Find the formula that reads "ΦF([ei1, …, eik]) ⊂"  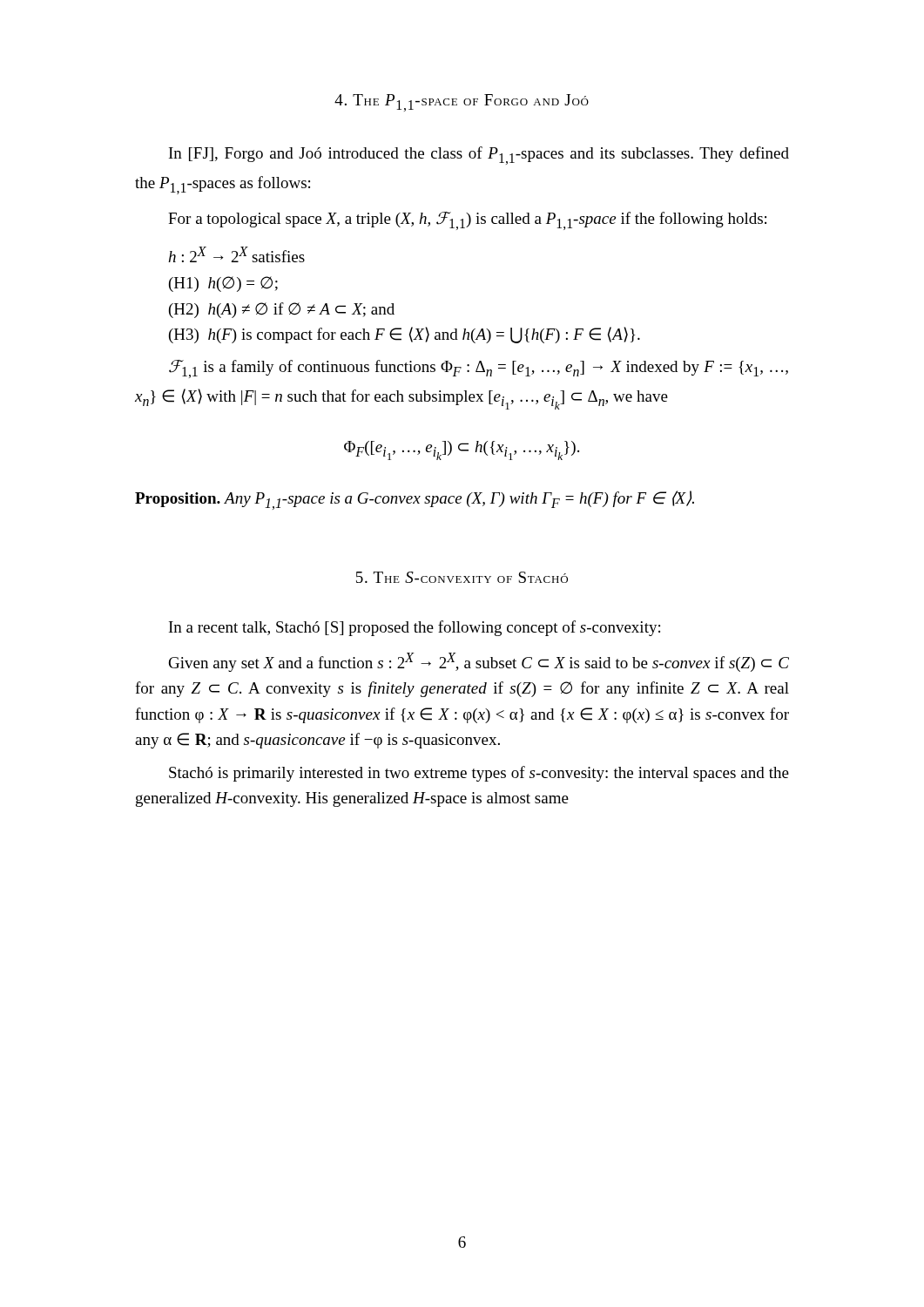(462, 450)
